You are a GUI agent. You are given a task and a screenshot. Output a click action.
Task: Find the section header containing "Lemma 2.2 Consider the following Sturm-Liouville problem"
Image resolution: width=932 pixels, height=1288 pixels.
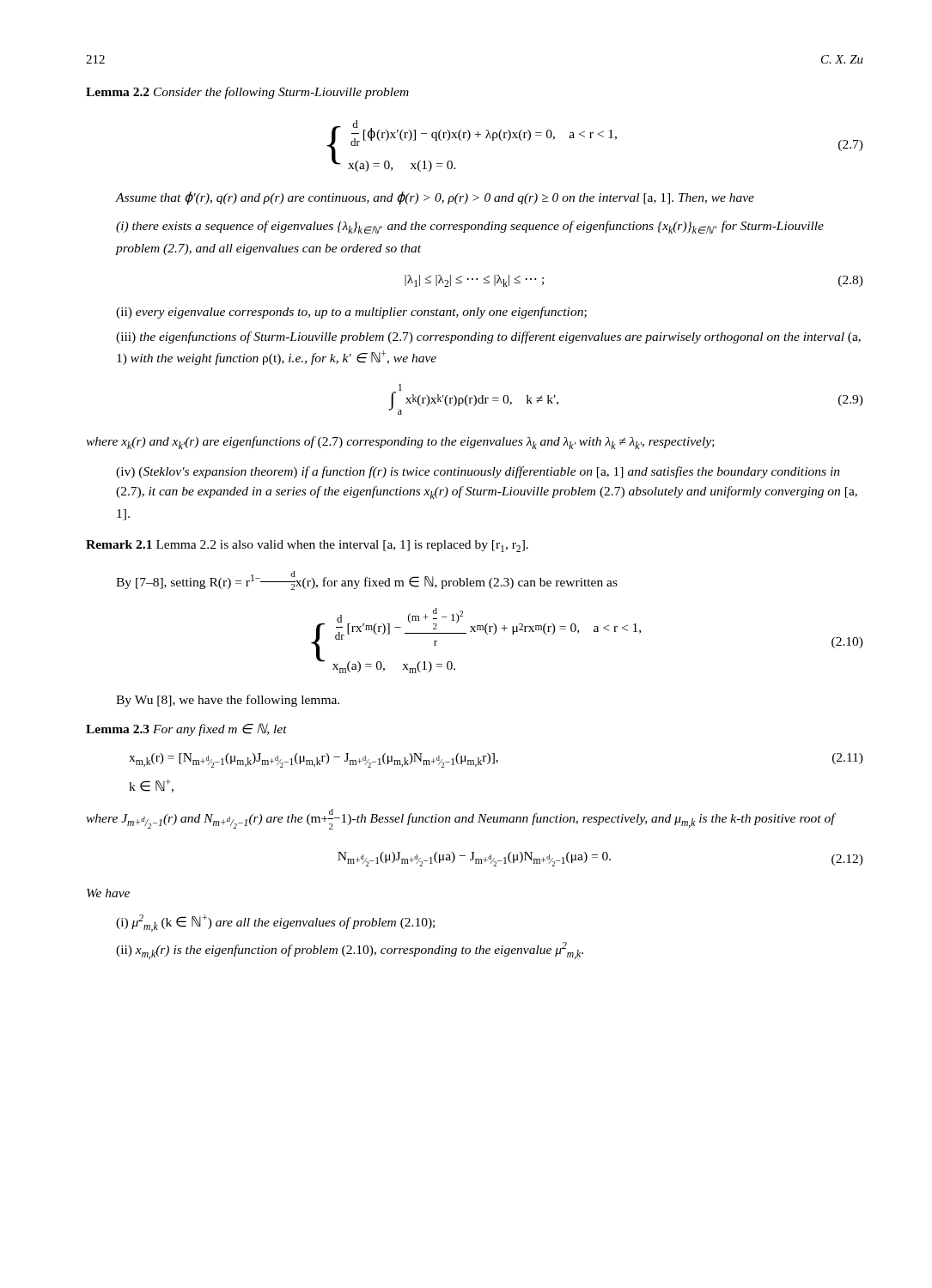247,91
